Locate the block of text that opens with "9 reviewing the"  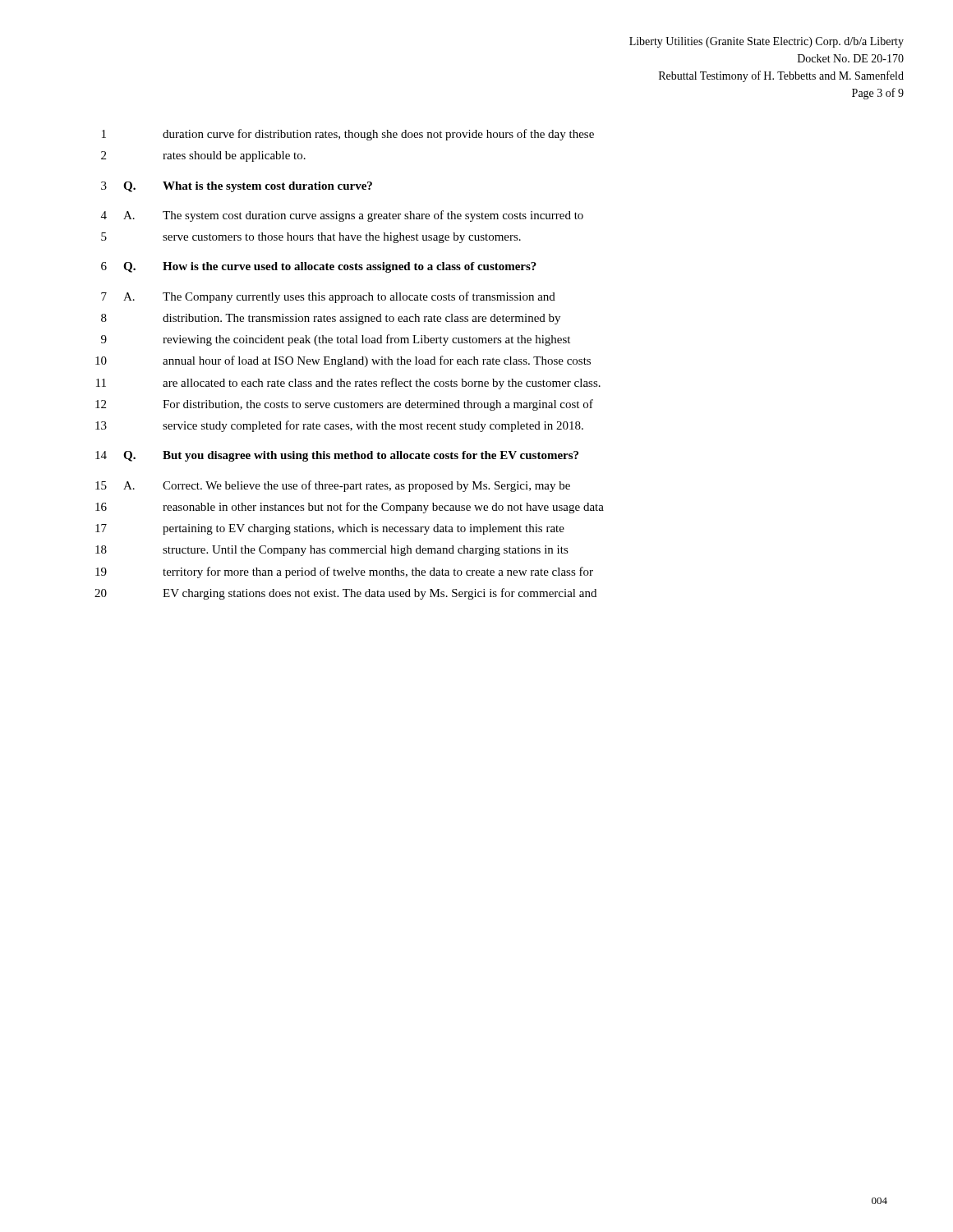pyautogui.click(x=476, y=339)
